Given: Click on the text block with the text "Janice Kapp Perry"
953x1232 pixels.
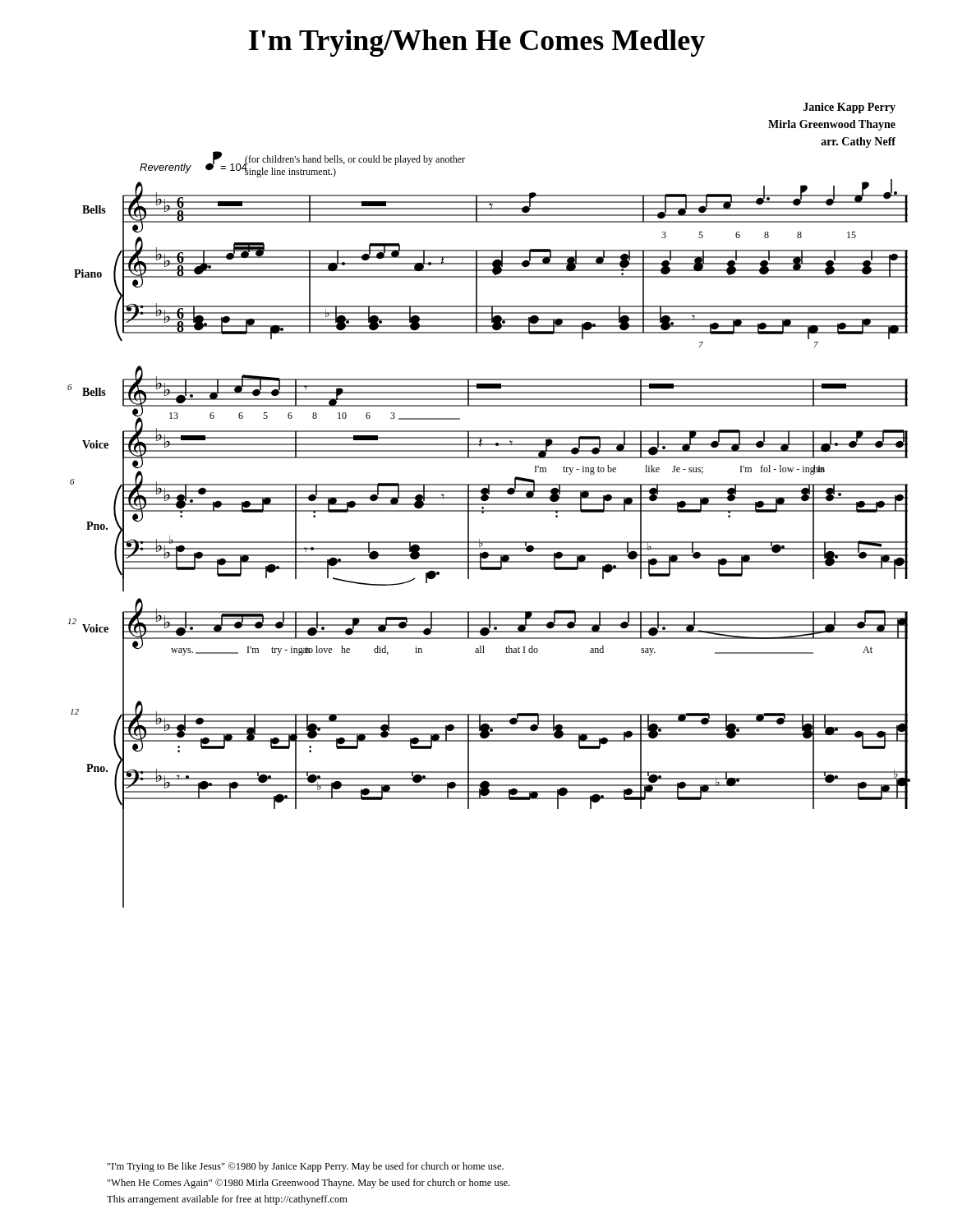Looking at the screenshot, I should (832, 124).
